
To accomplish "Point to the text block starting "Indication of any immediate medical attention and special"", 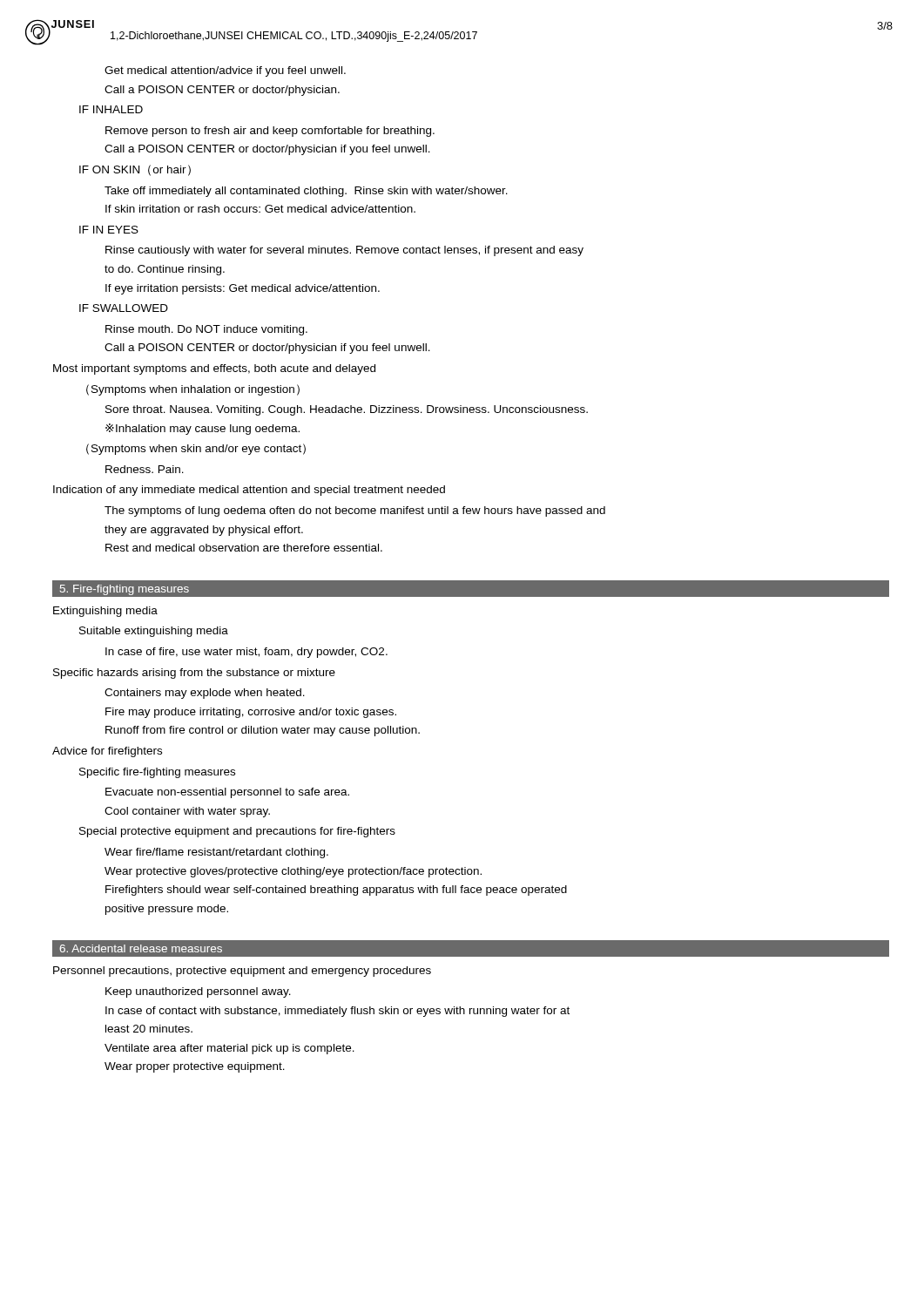I will tap(249, 490).
